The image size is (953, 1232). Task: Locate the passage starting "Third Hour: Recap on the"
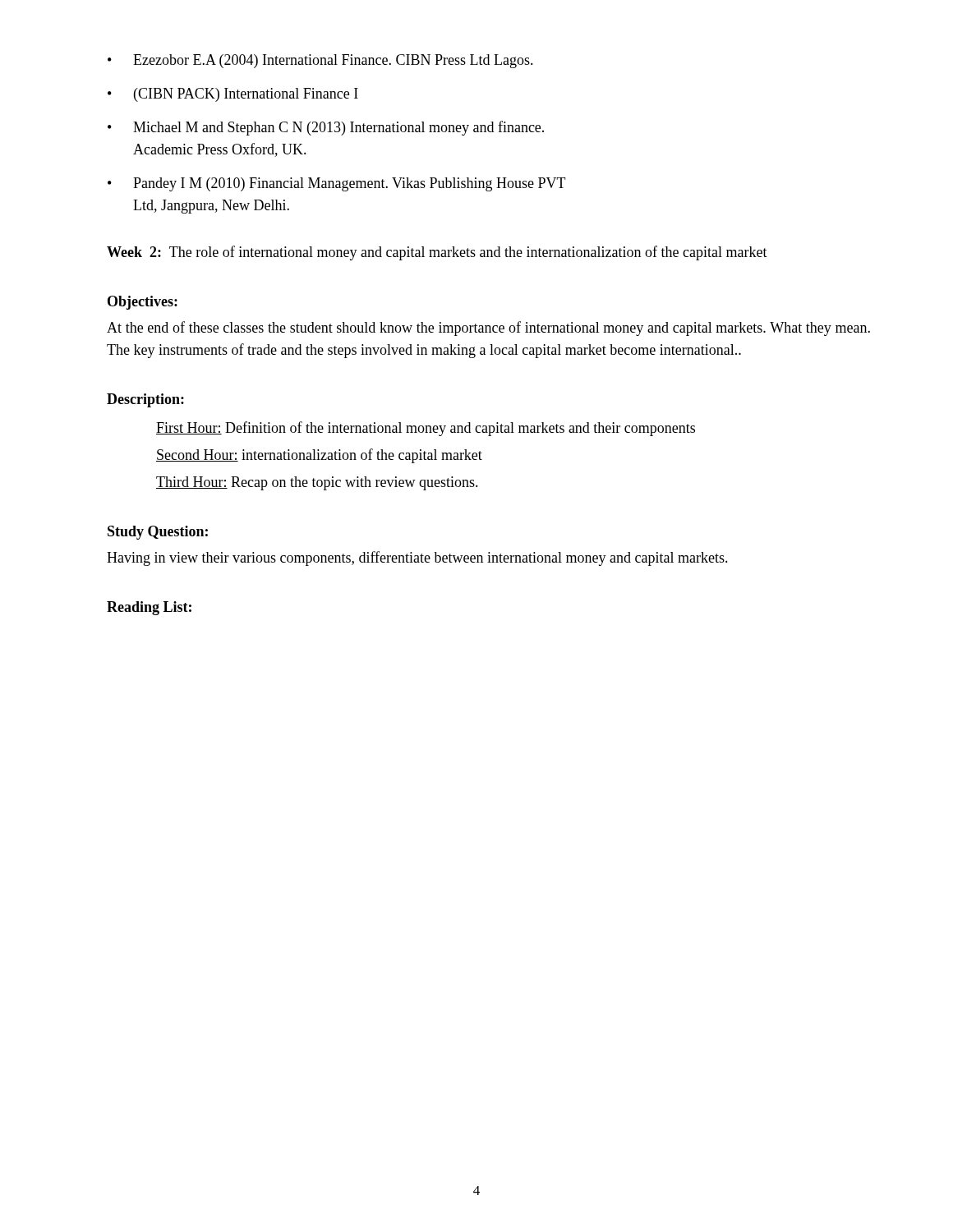pos(317,482)
